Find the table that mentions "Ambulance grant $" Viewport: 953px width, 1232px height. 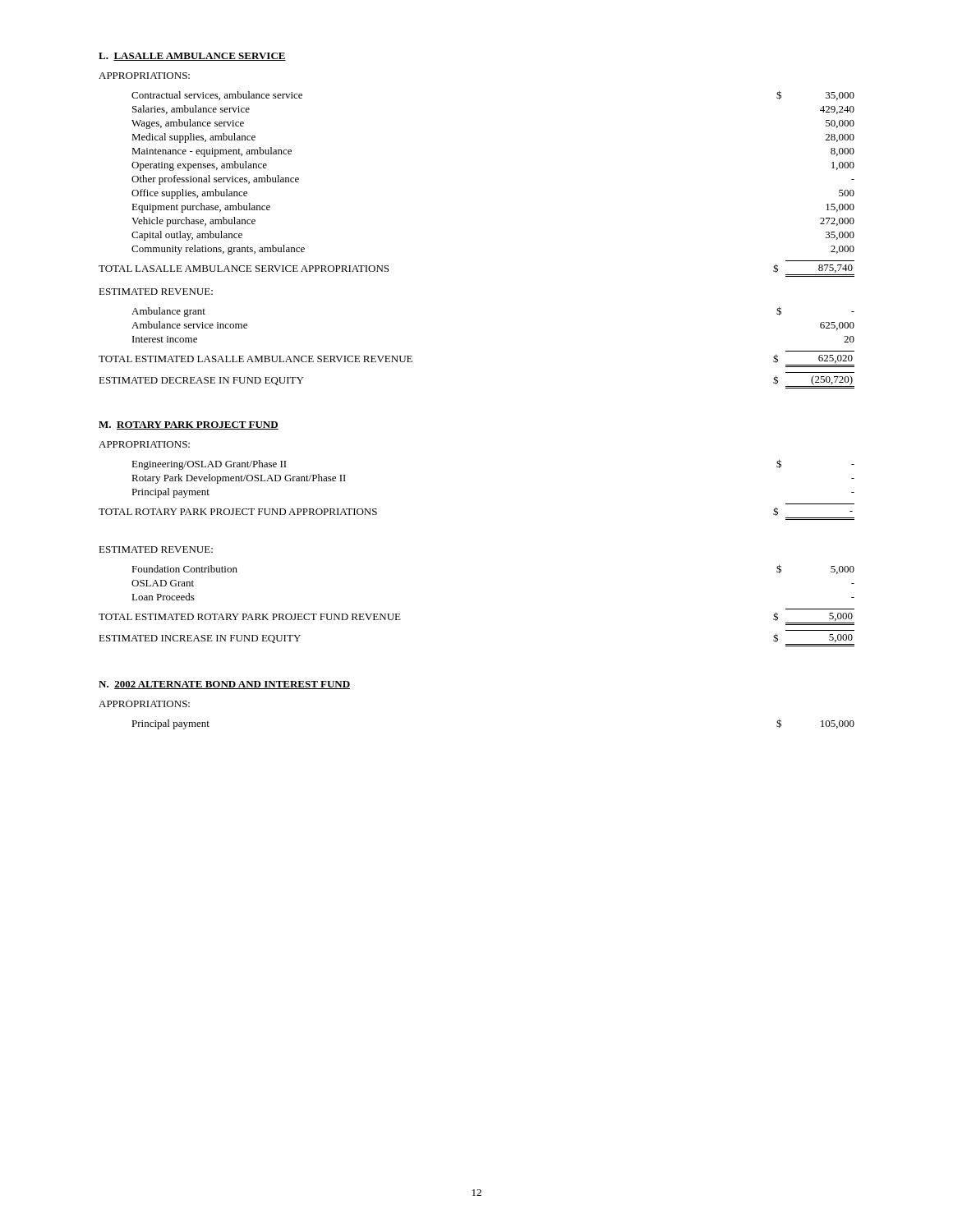click(x=476, y=347)
